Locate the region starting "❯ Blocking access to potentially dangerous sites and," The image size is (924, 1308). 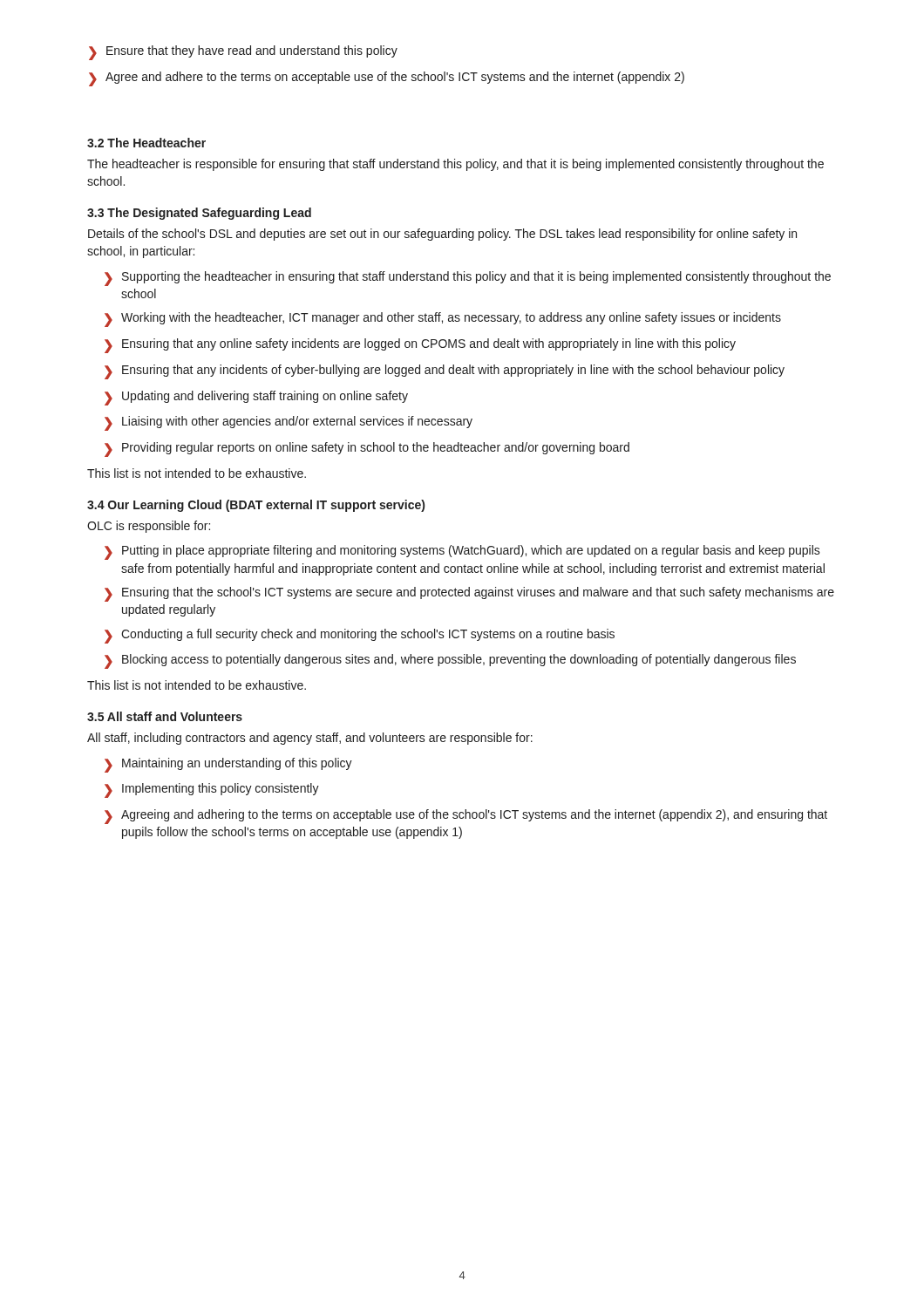470,661
